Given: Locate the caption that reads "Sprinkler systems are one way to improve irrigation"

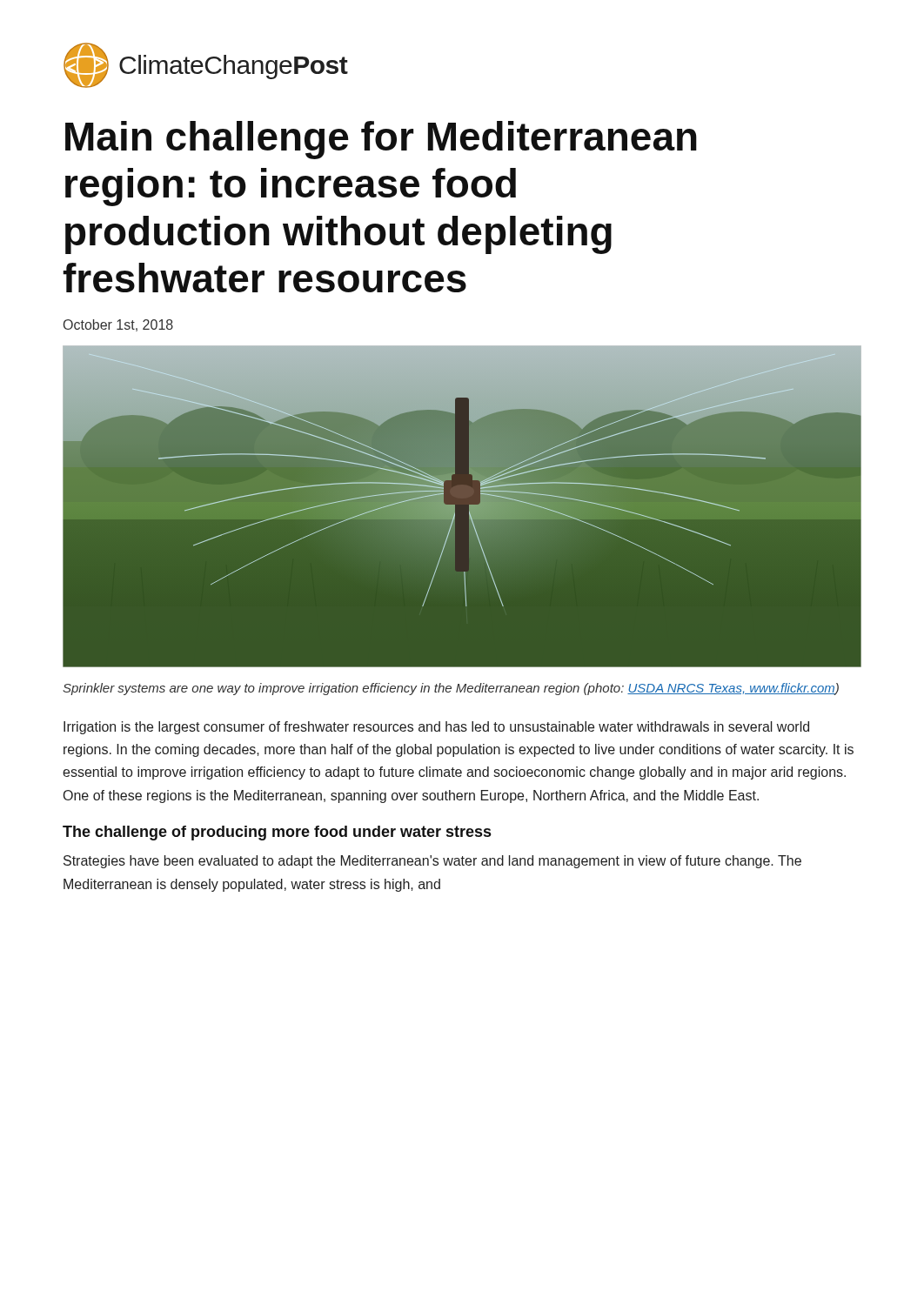Looking at the screenshot, I should click(x=451, y=688).
